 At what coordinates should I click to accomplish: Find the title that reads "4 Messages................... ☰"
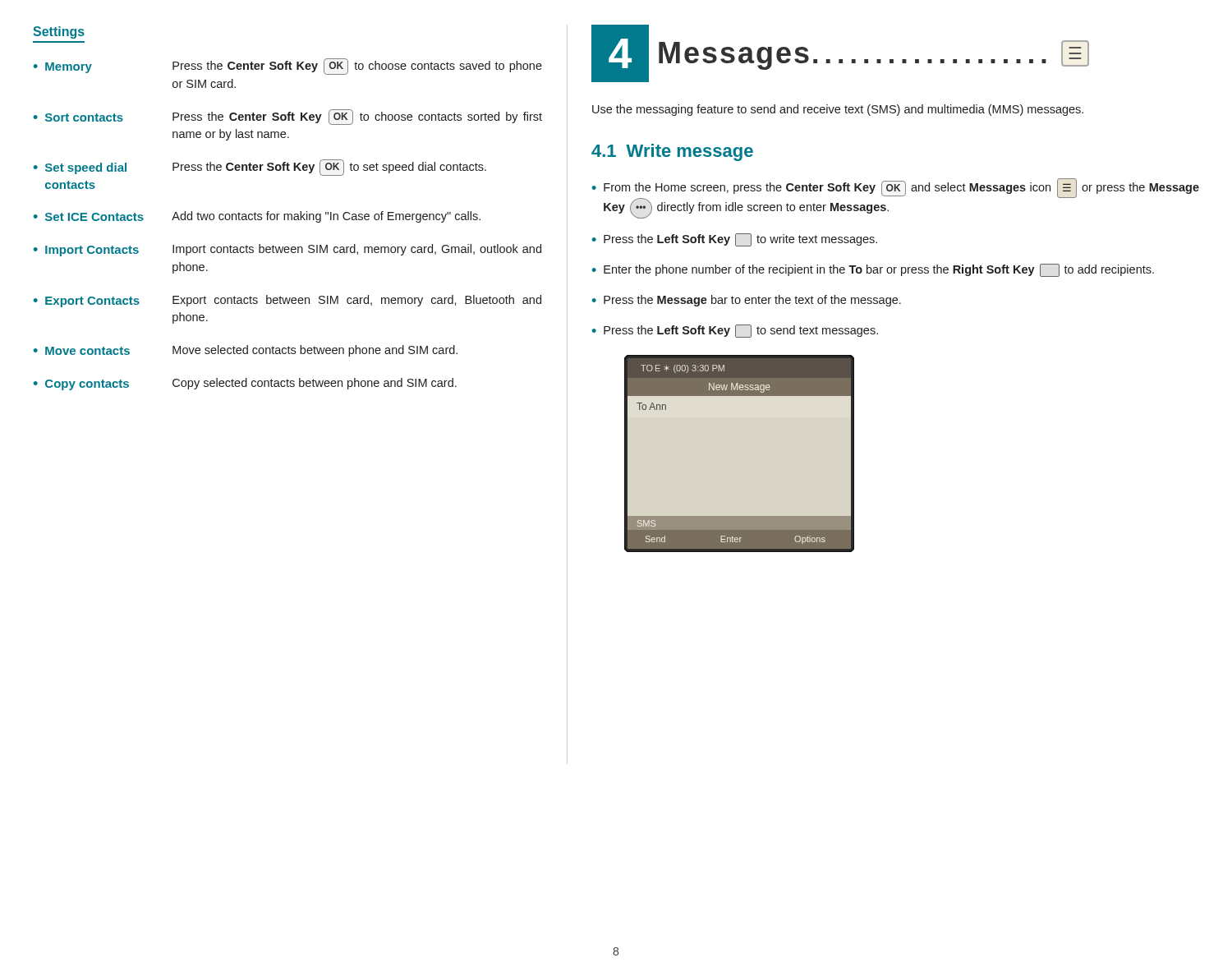tap(840, 53)
